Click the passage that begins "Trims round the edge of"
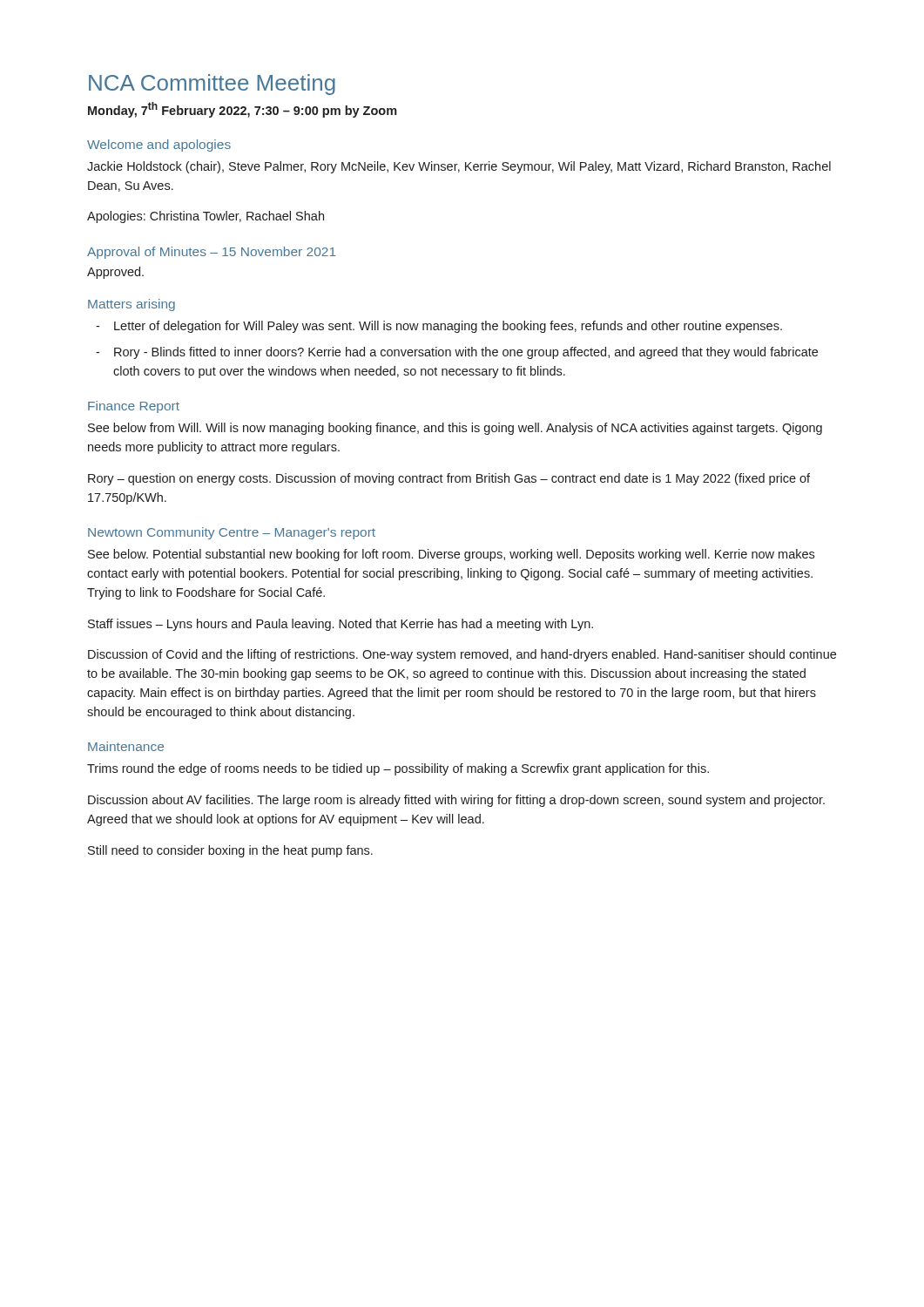This screenshot has width=924, height=1307. (462, 770)
